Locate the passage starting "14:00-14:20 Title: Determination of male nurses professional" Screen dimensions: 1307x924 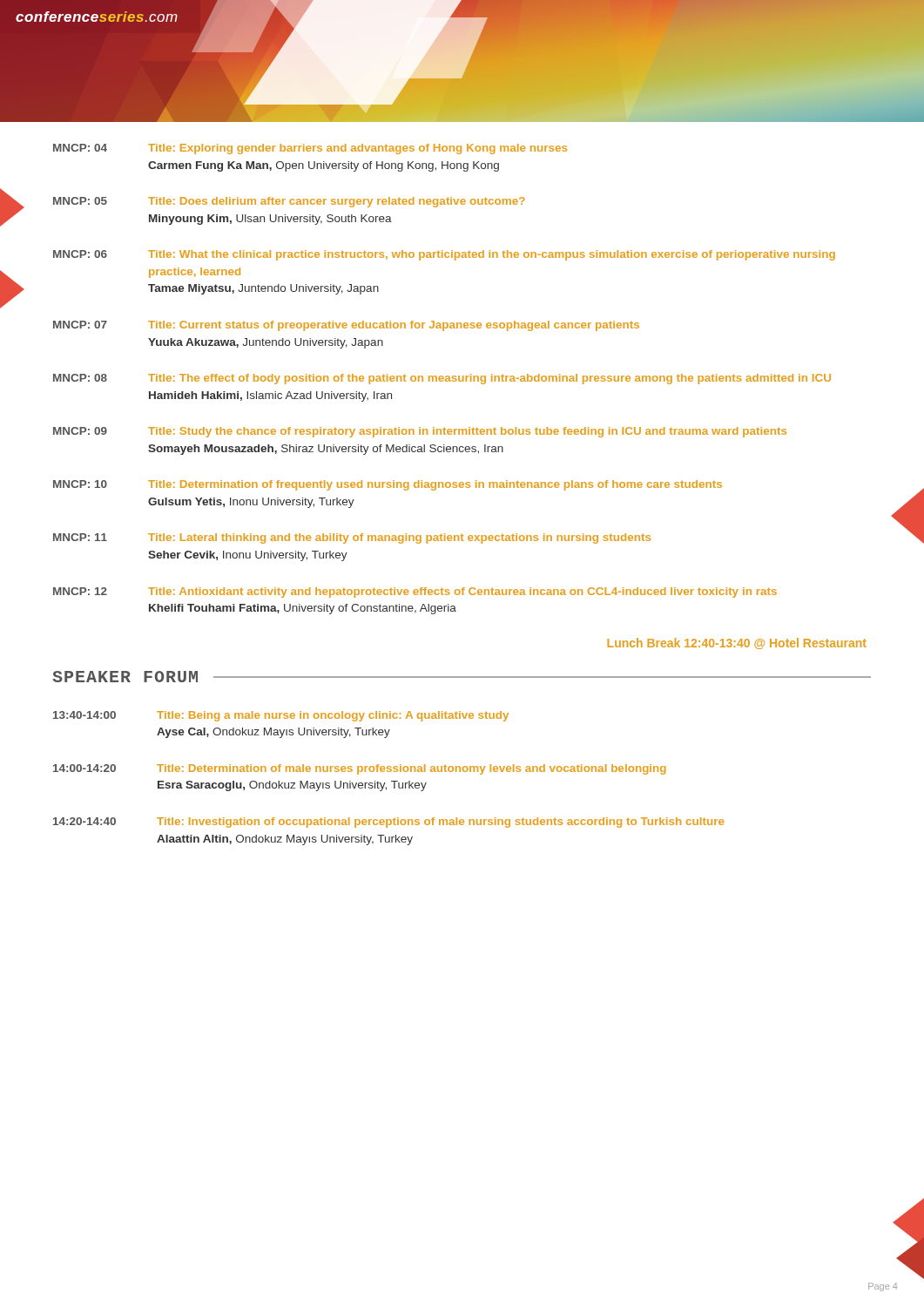point(462,777)
